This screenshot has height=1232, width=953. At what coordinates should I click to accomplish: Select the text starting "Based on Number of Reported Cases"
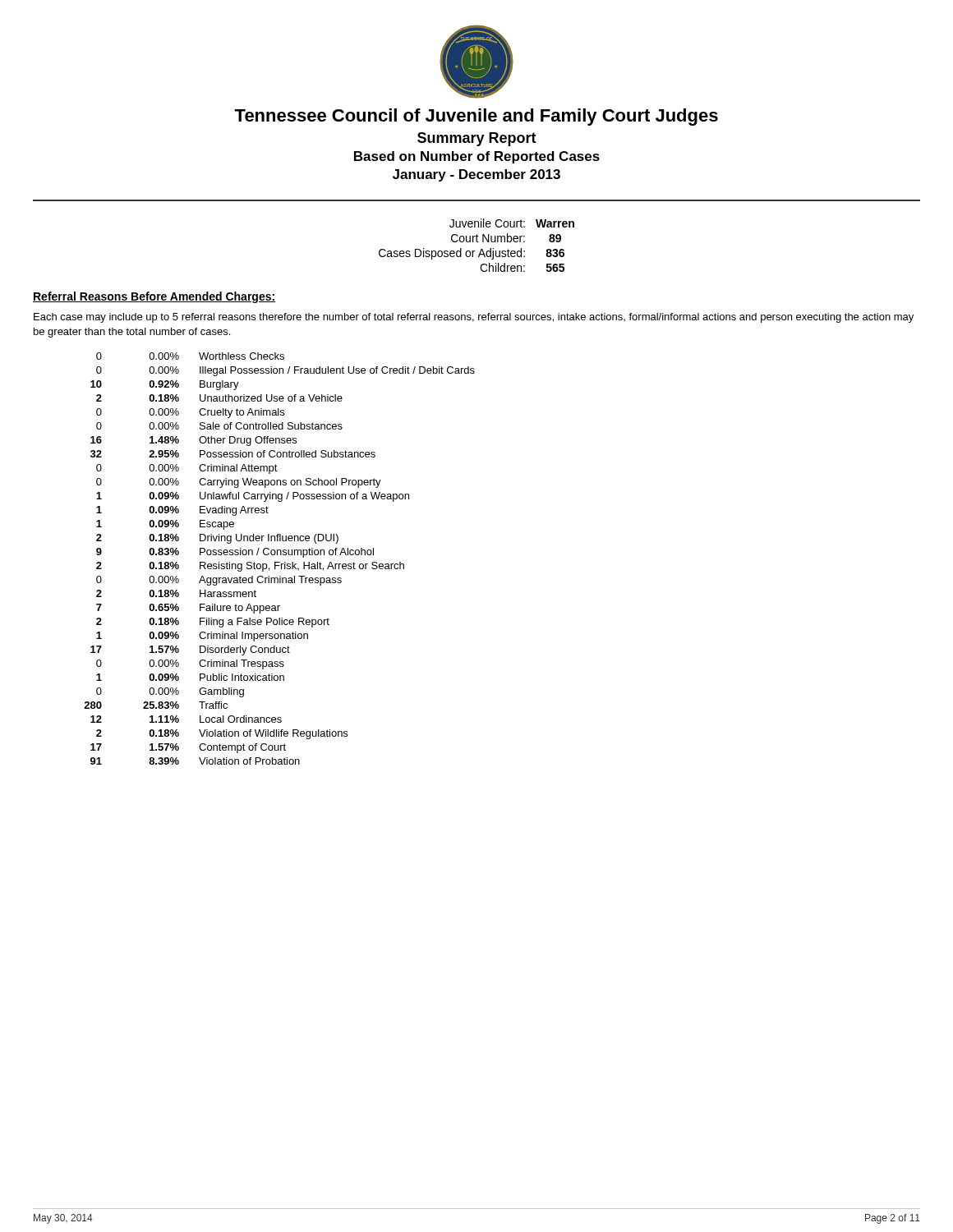click(x=476, y=156)
